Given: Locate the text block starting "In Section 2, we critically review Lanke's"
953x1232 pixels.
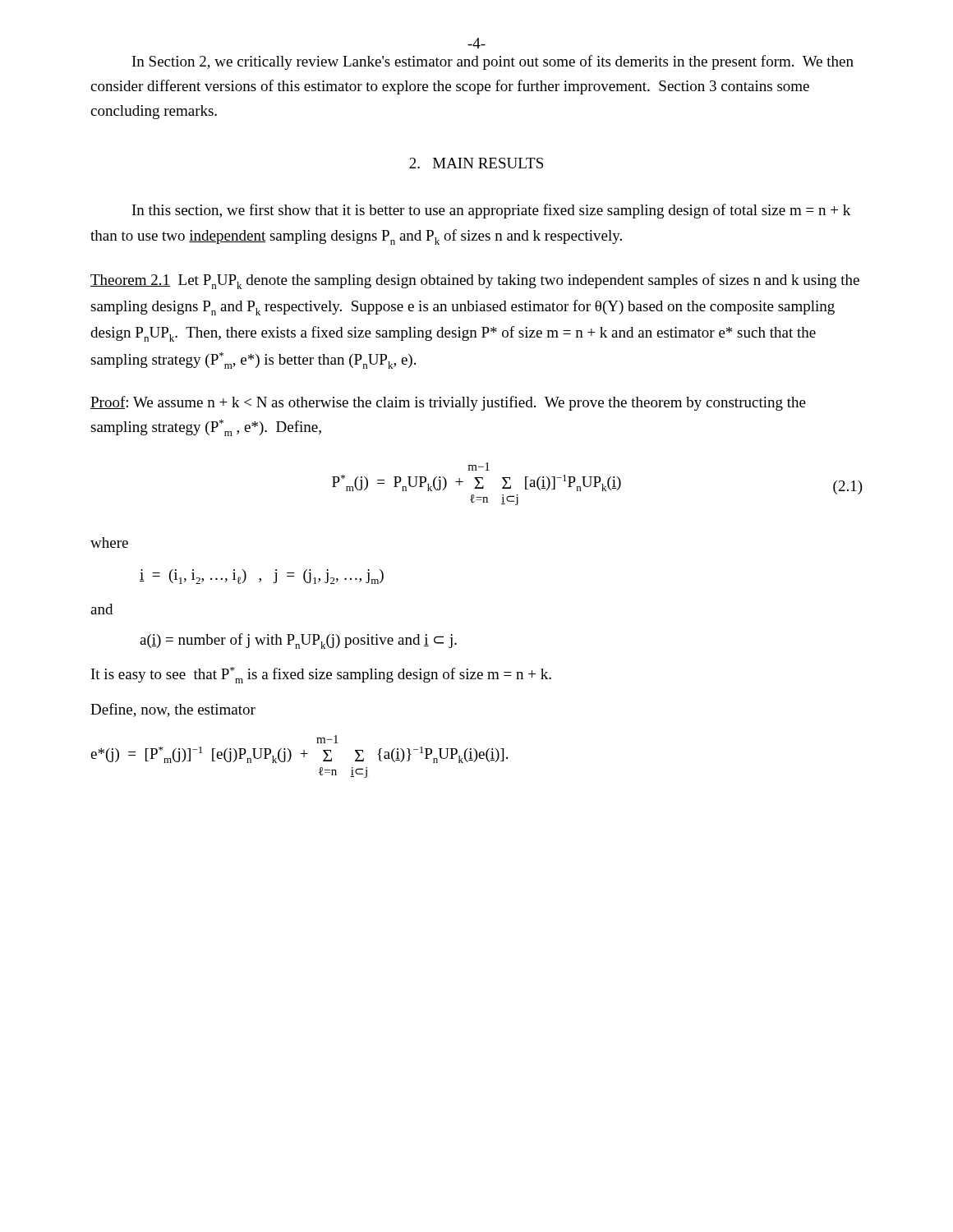Looking at the screenshot, I should click(472, 86).
